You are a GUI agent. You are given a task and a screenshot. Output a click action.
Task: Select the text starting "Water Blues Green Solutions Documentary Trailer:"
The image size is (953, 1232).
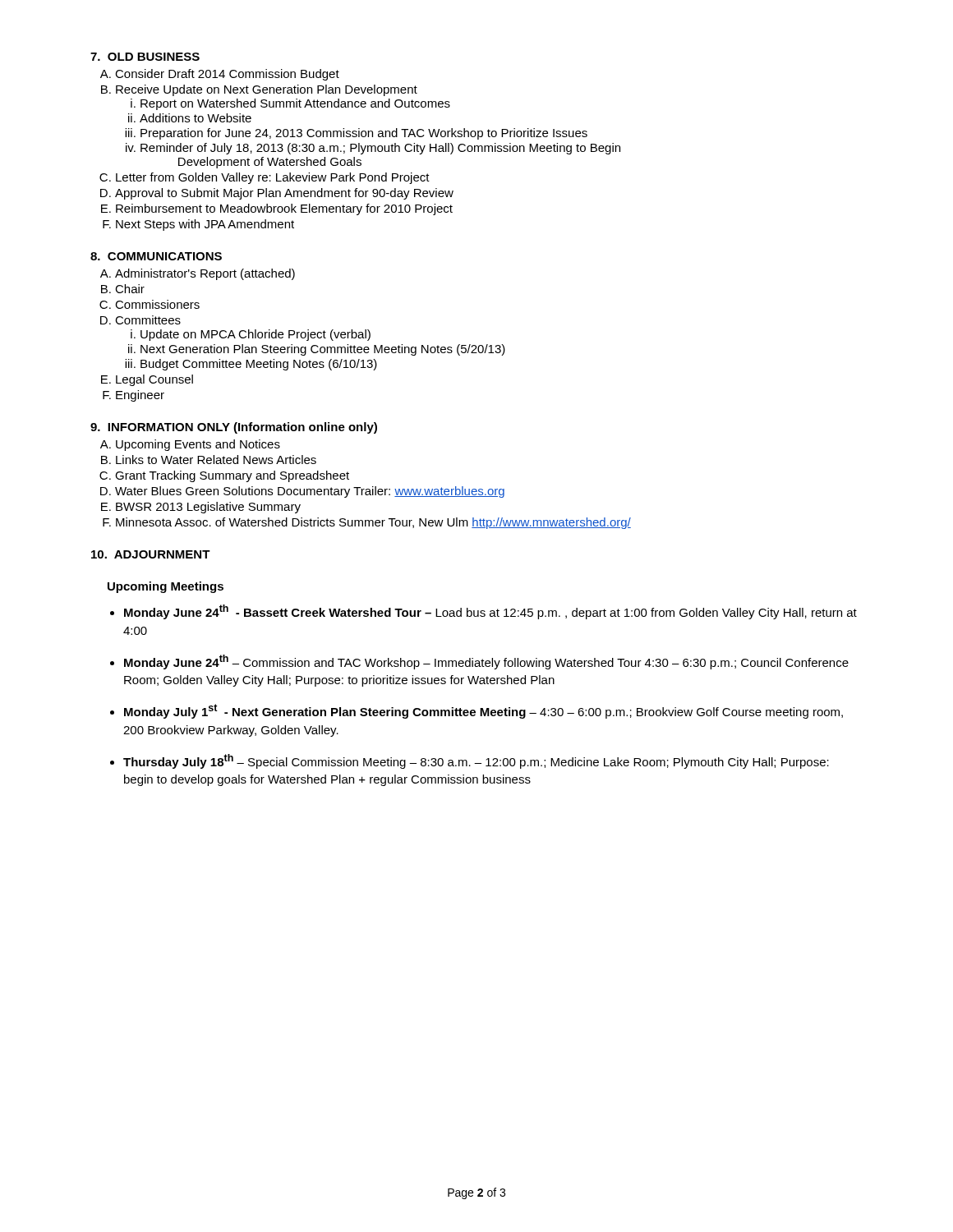(310, 491)
